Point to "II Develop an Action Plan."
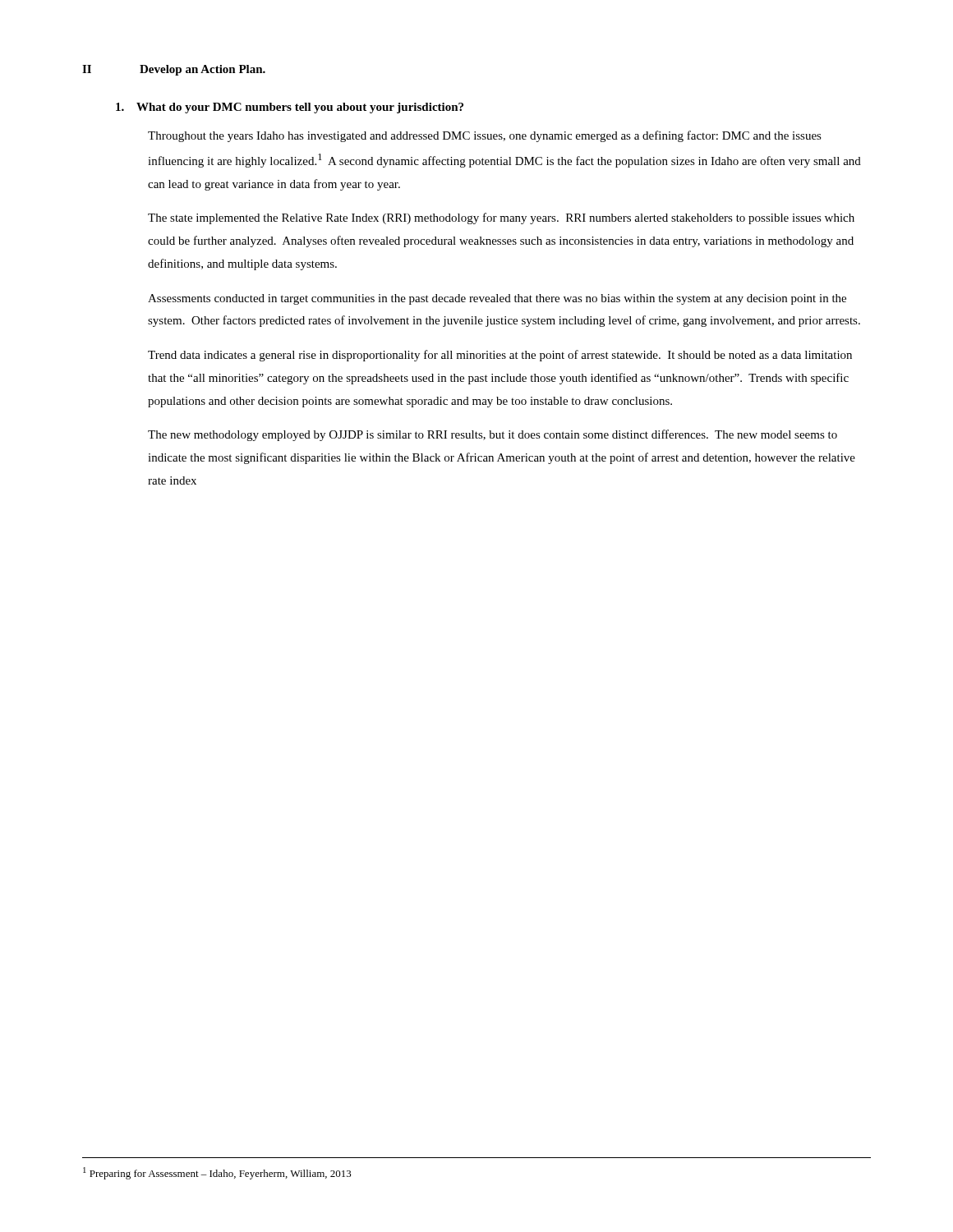The image size is (953, 1232). (174, 69)
